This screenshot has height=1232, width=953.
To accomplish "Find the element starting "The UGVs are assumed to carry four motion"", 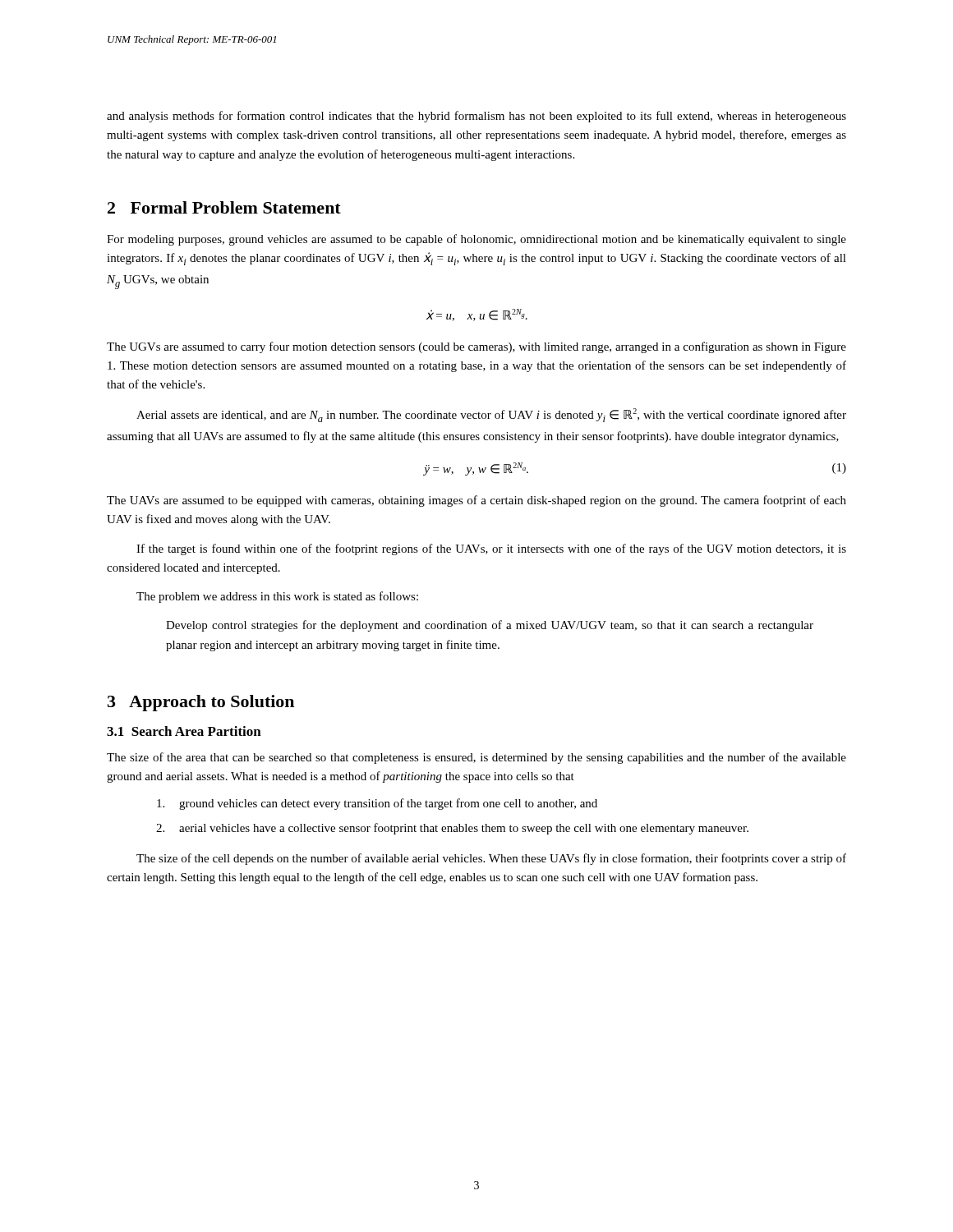I will click(x=476, y=365).
